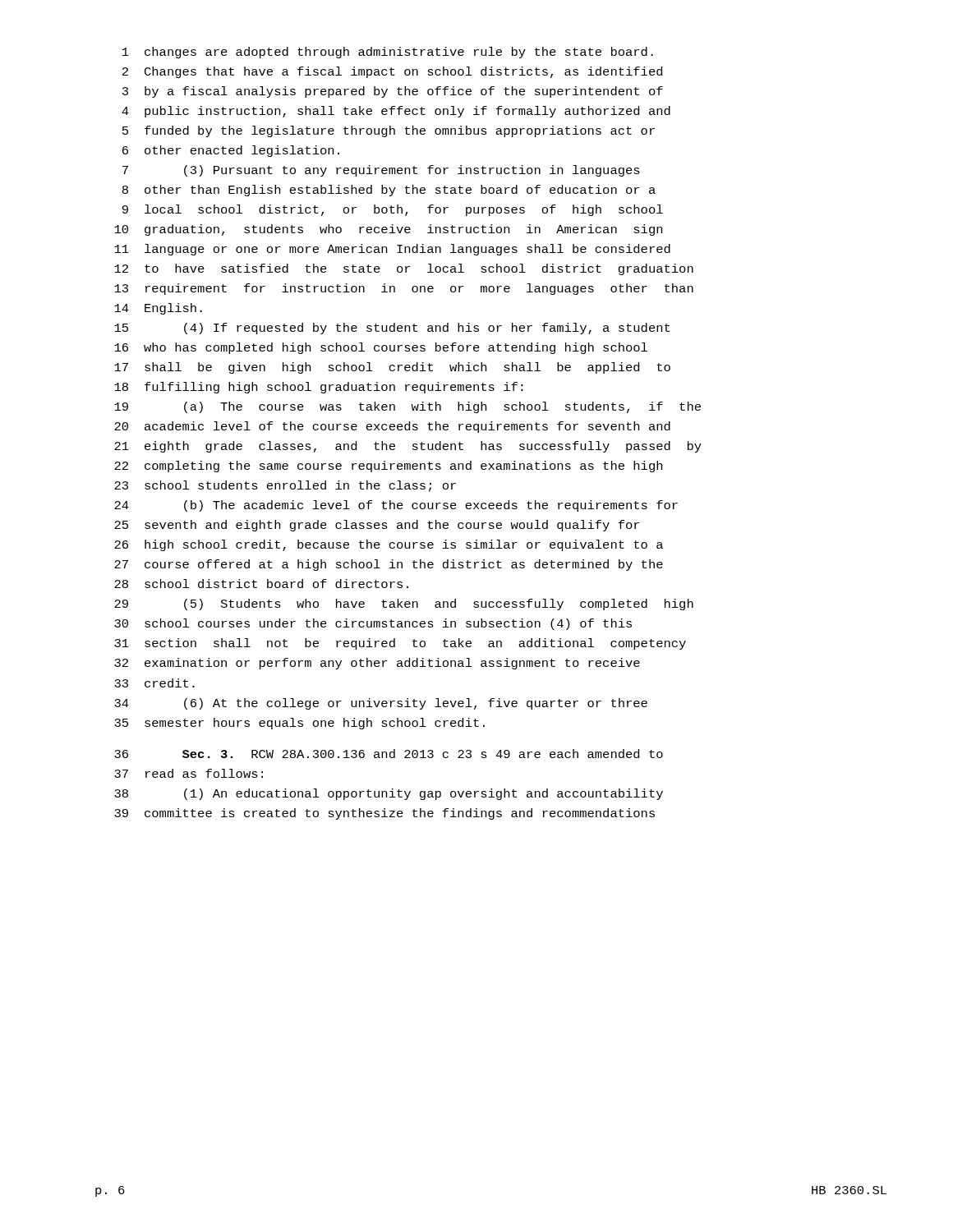Click on the text starting "38 (1) An educational opportunity gap oversight and"

click(491, 804)
